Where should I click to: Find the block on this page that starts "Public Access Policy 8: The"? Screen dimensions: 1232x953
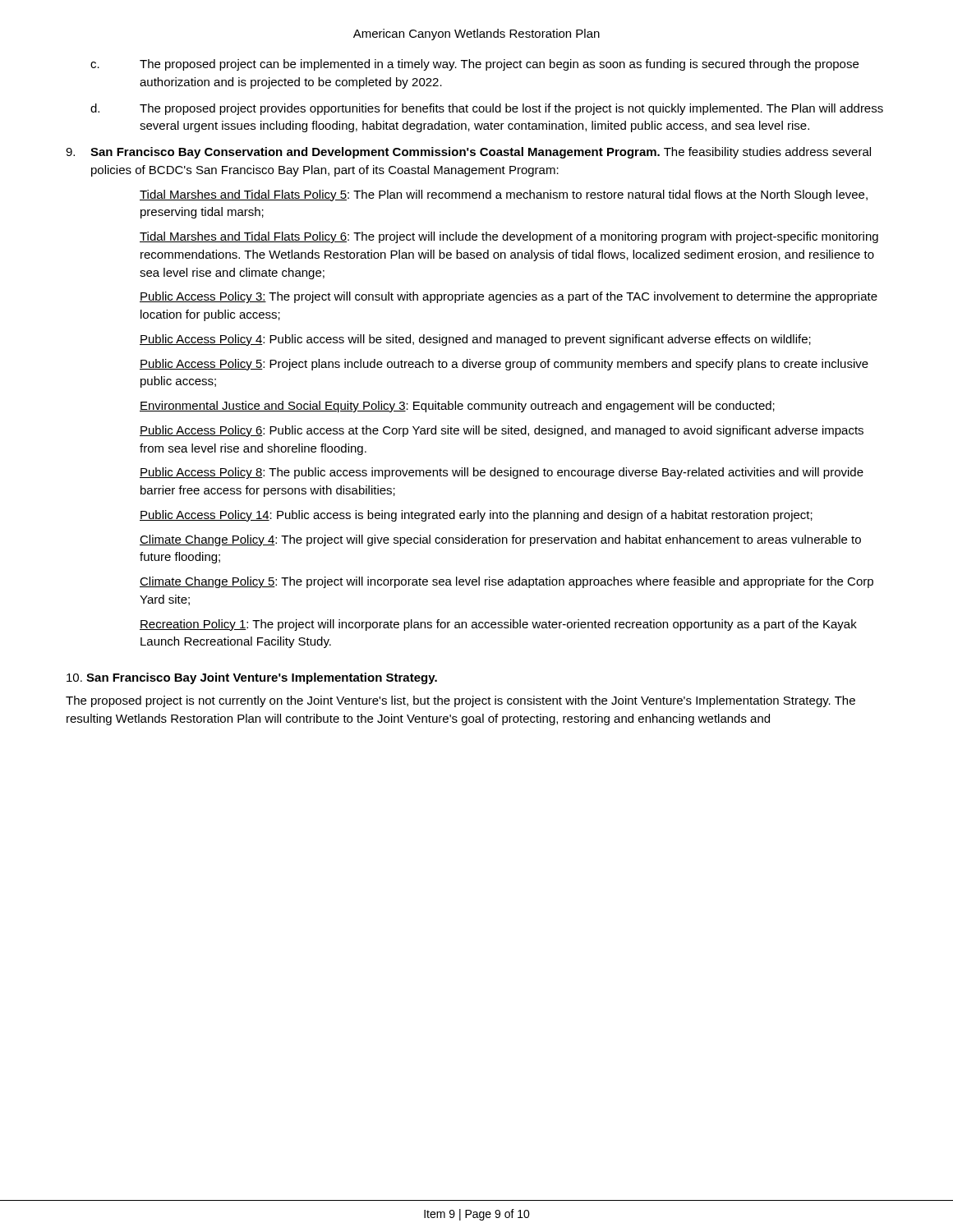(502, 481)
